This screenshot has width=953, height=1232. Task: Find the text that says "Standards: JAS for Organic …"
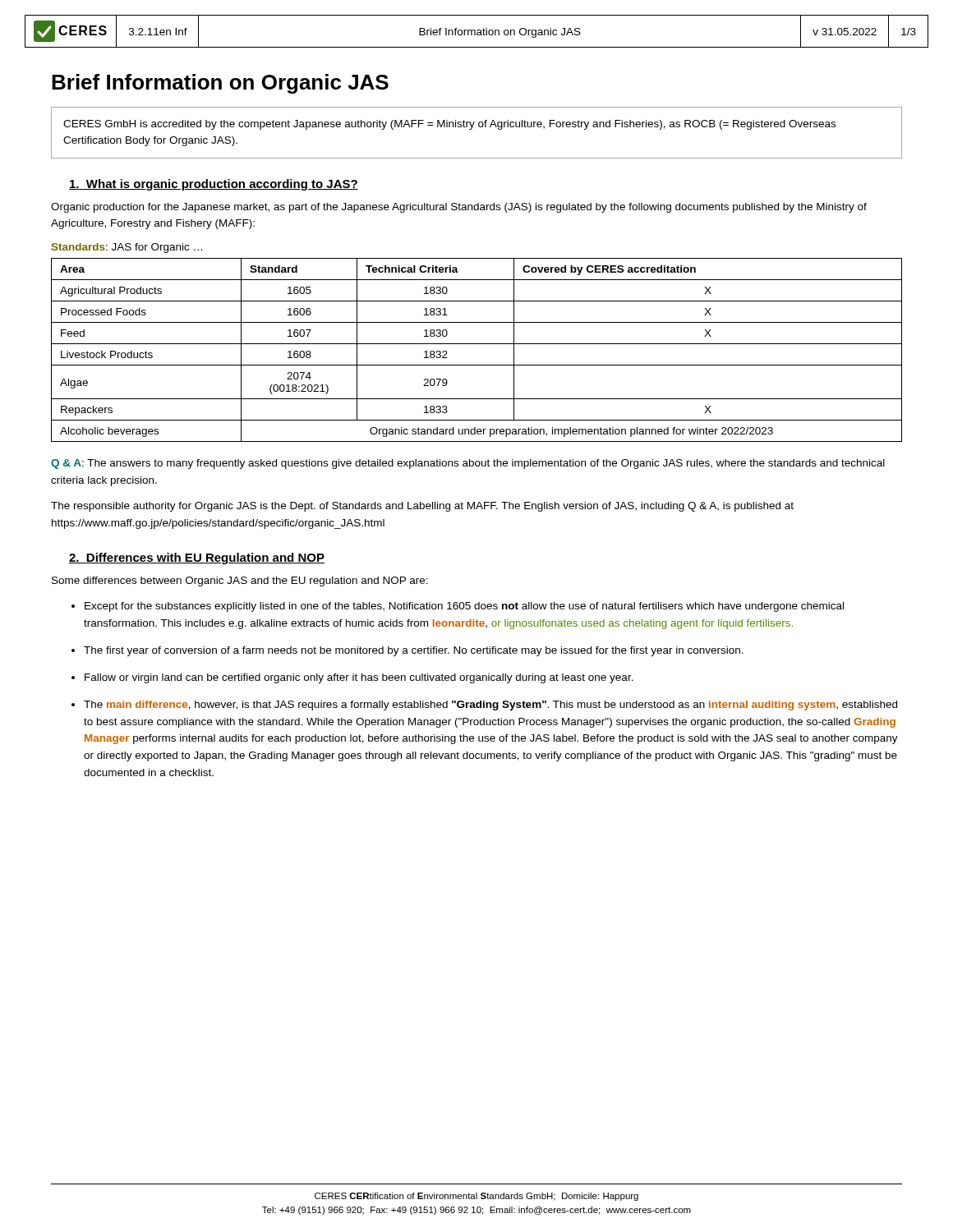pos(127,247)
